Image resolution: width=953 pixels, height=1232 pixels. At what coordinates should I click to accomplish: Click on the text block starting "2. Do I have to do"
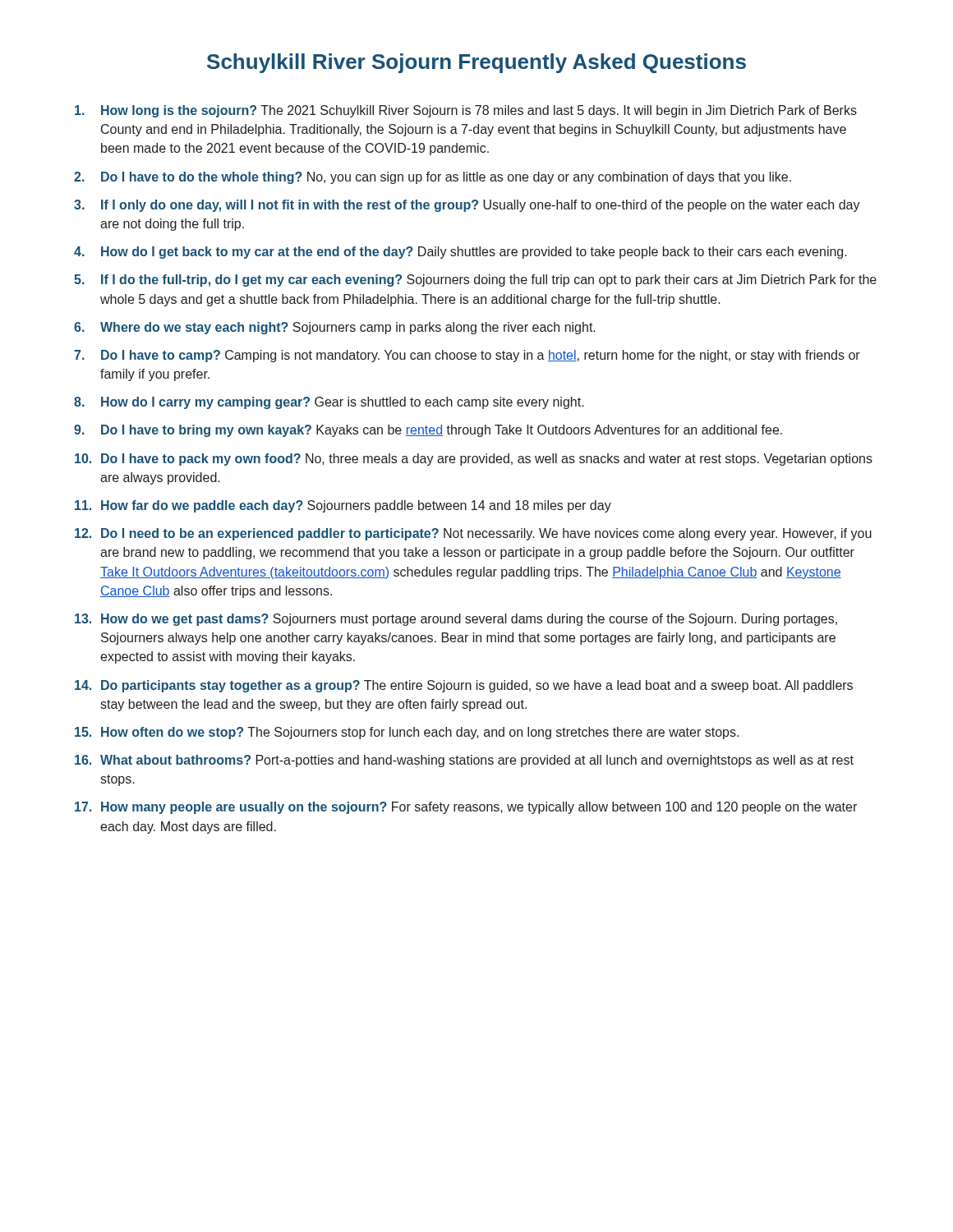tap(476, 177)
